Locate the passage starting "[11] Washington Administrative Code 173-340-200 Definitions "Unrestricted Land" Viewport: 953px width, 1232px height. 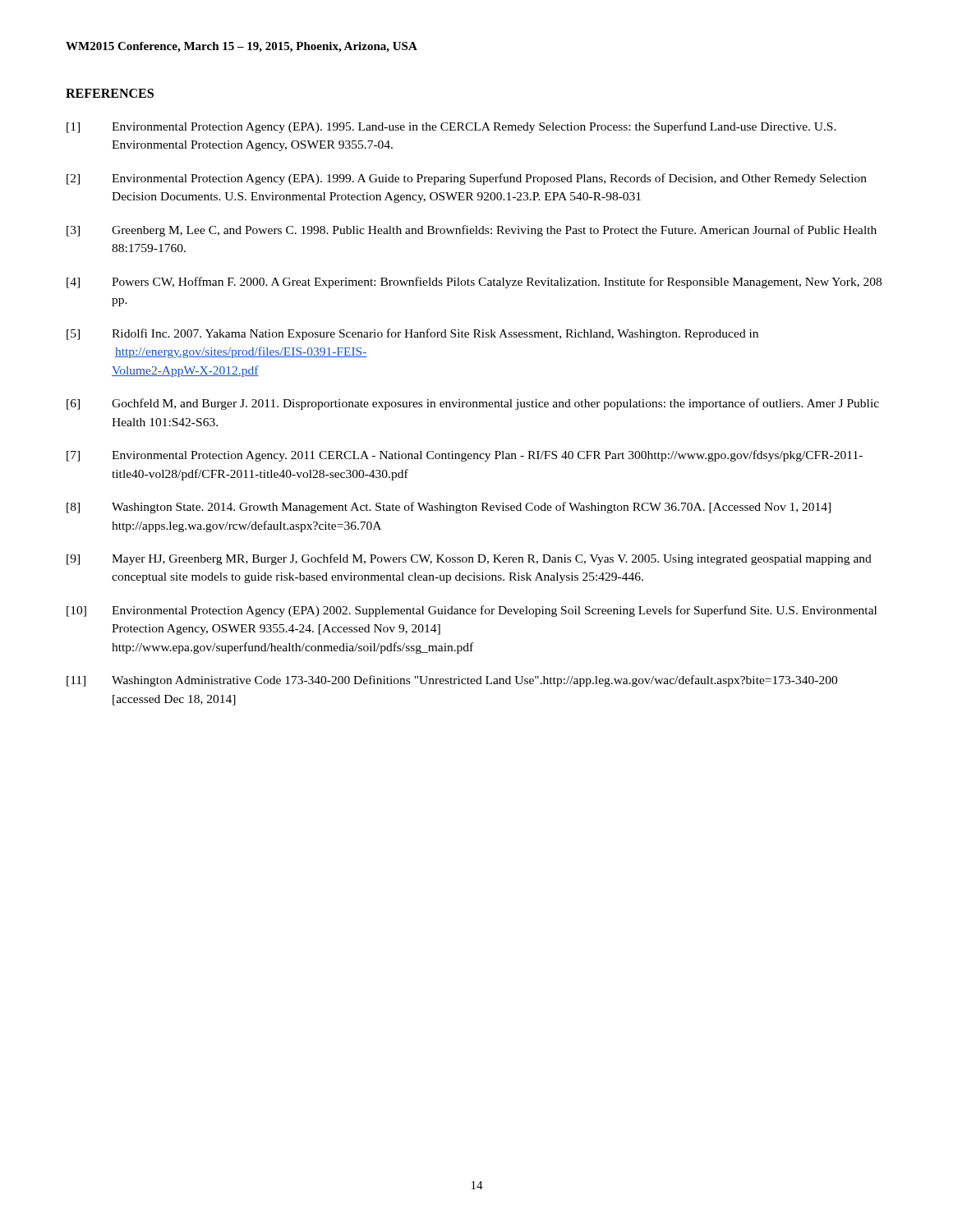coord(476,690)
